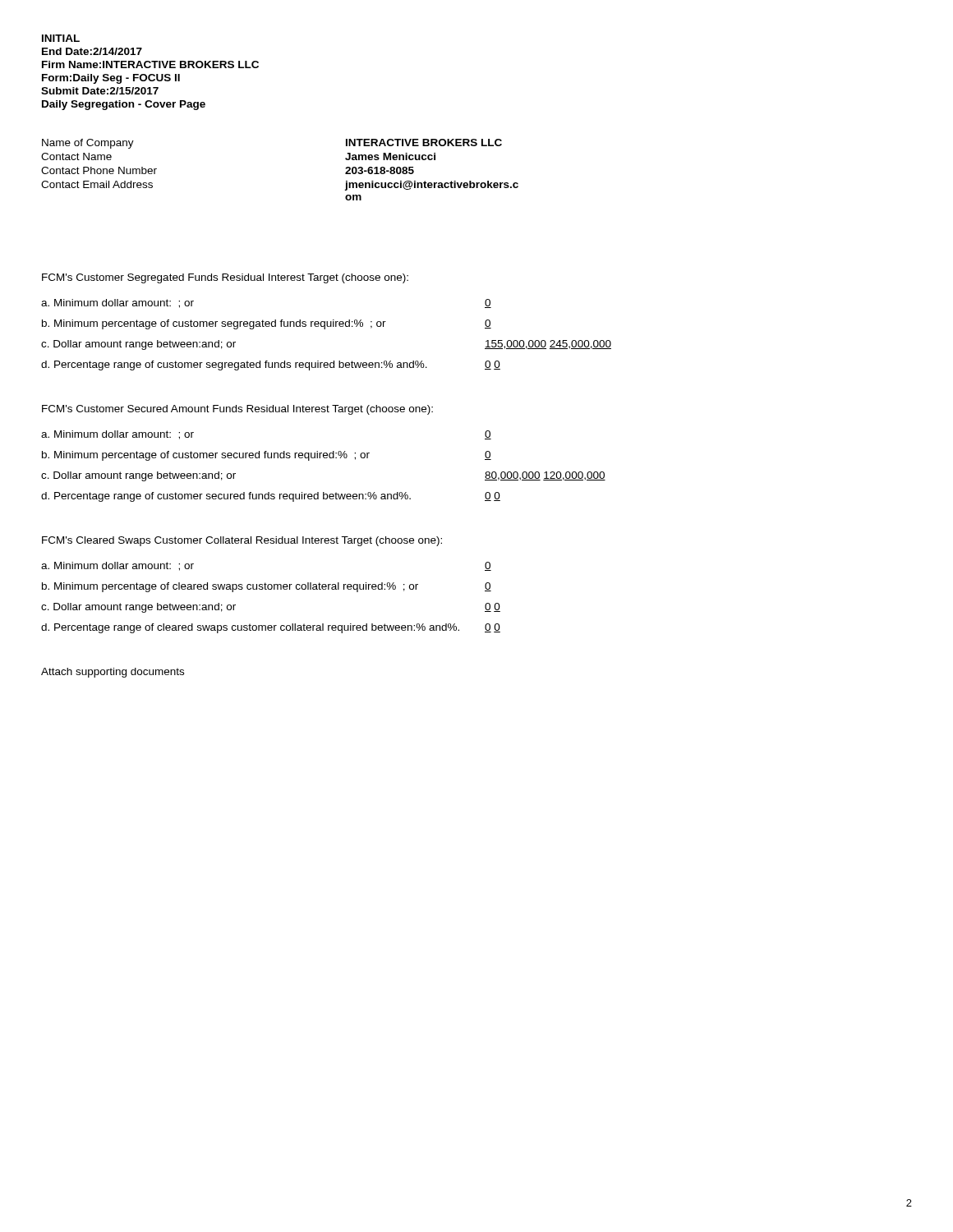Screen dimensions: 1232x953
Task: Select the text starting "d. Percentage range of cleared swaps customer"
Action: tap(476, 627)
